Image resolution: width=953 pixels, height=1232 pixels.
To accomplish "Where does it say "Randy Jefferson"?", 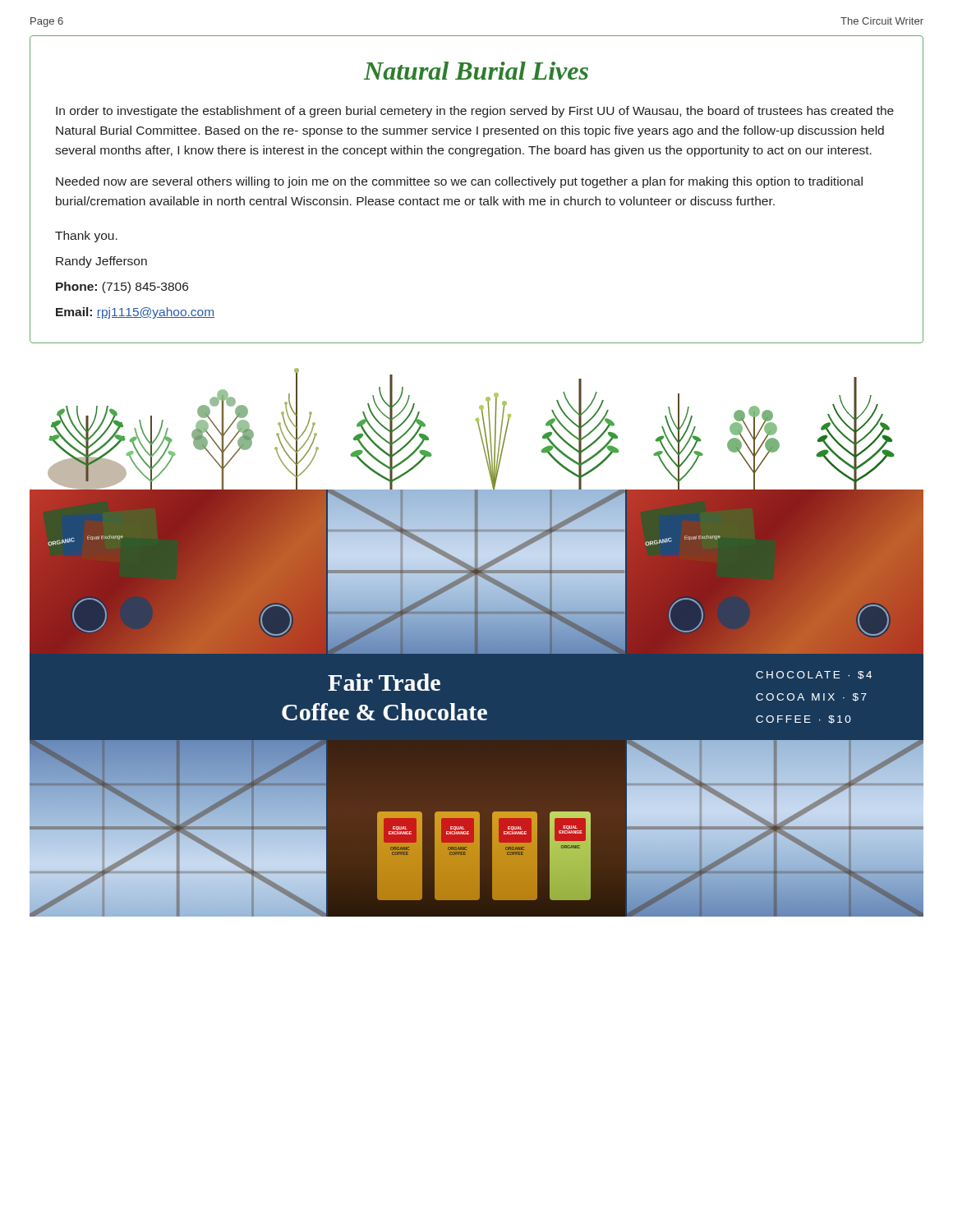I will [x=101, y=261].
